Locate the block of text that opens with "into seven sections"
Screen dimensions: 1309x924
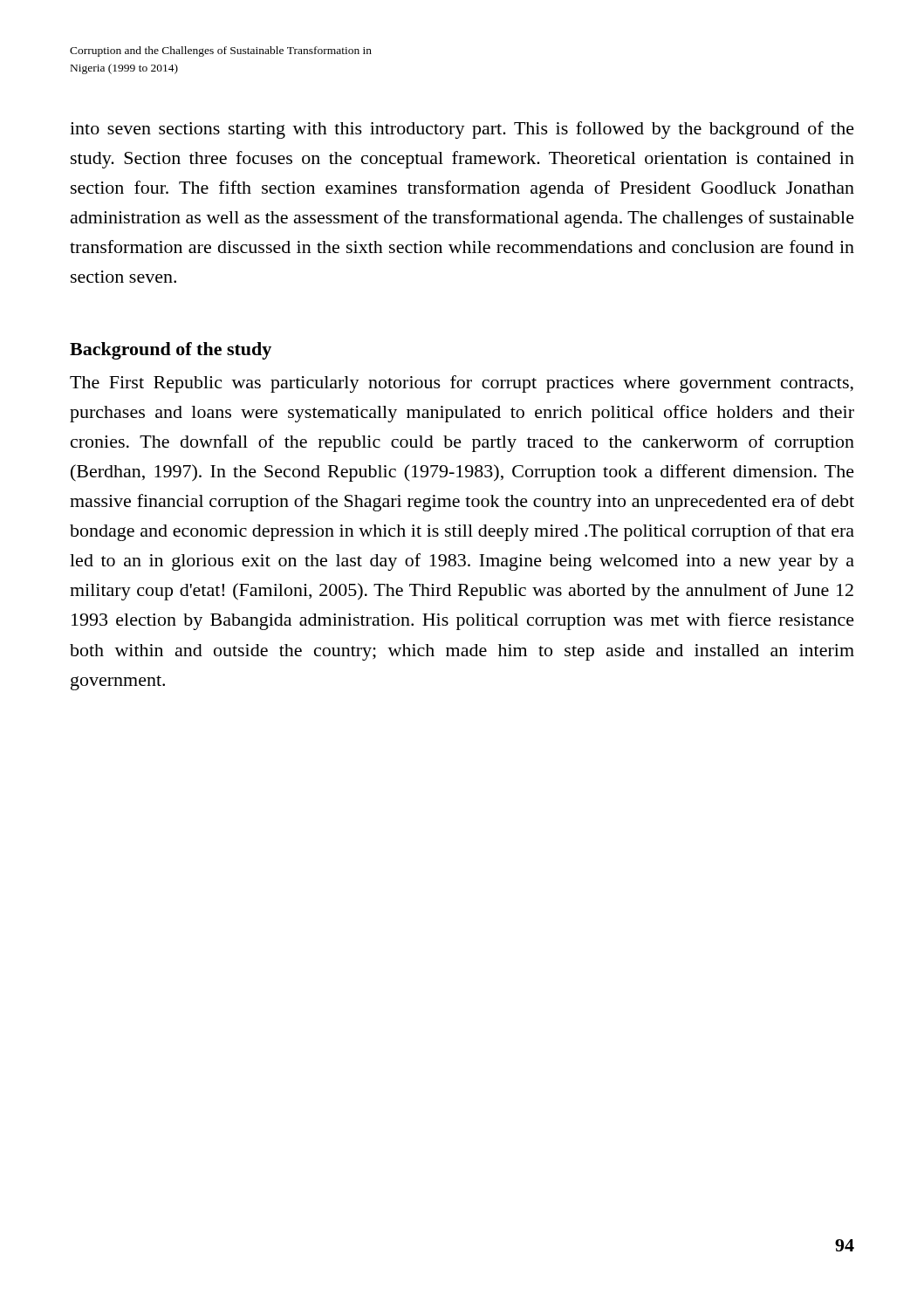pyautogui.click(x=462, y=404)
